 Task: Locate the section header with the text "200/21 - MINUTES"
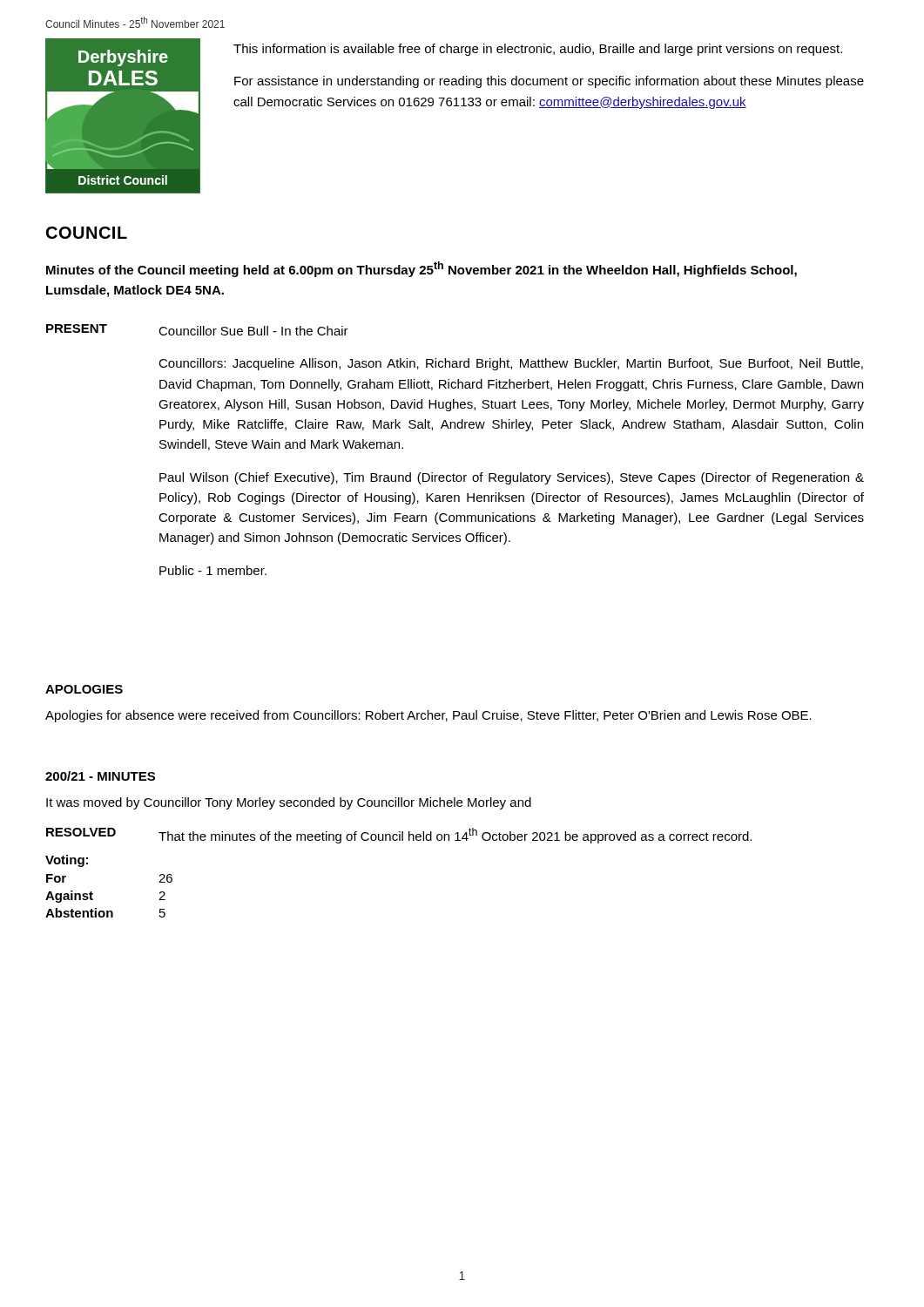point(100,776)
